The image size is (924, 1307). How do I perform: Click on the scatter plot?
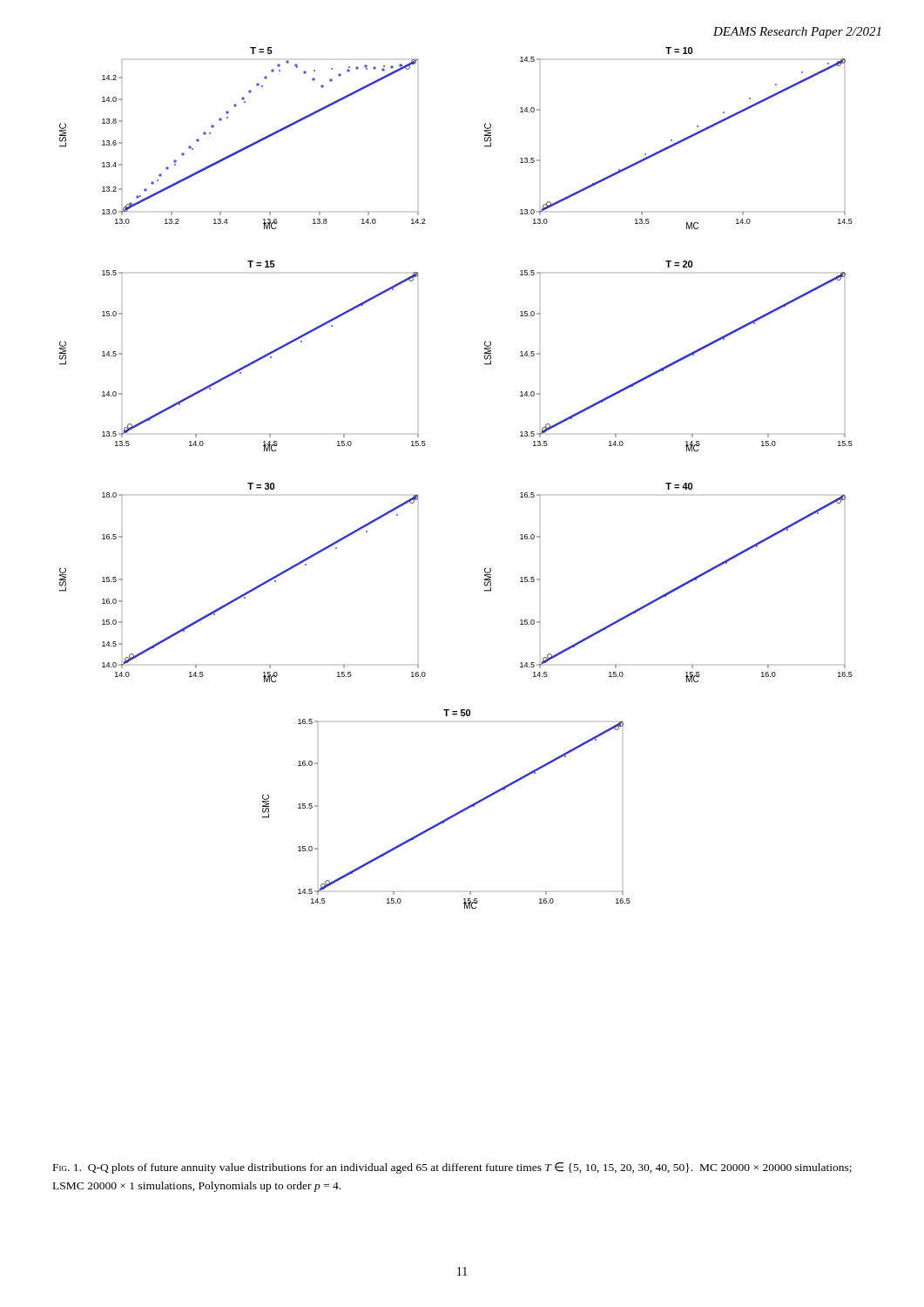pos(462,597)
